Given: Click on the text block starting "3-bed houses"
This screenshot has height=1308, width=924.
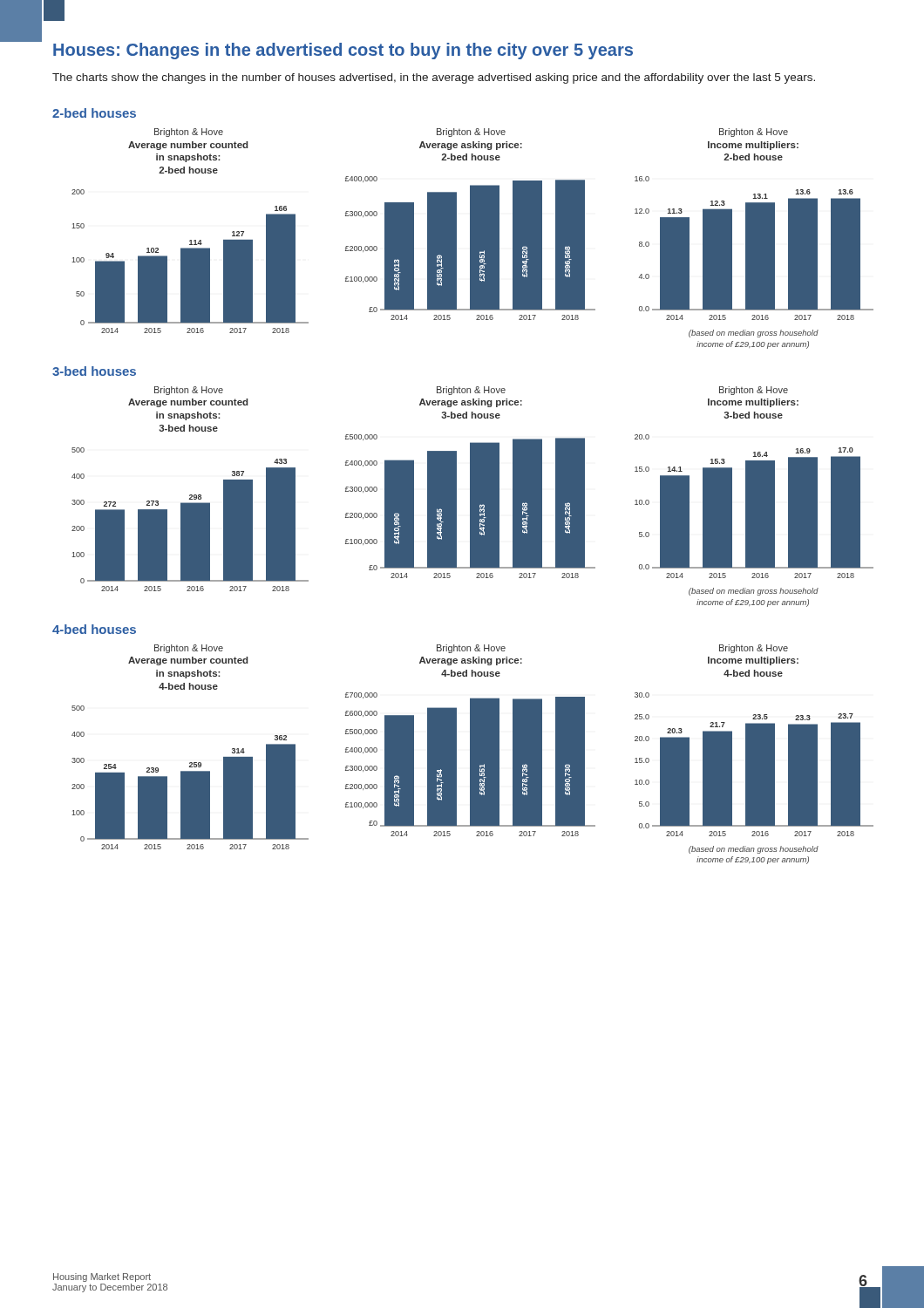Looking at the screenshot, I should (x=94, y=371).
